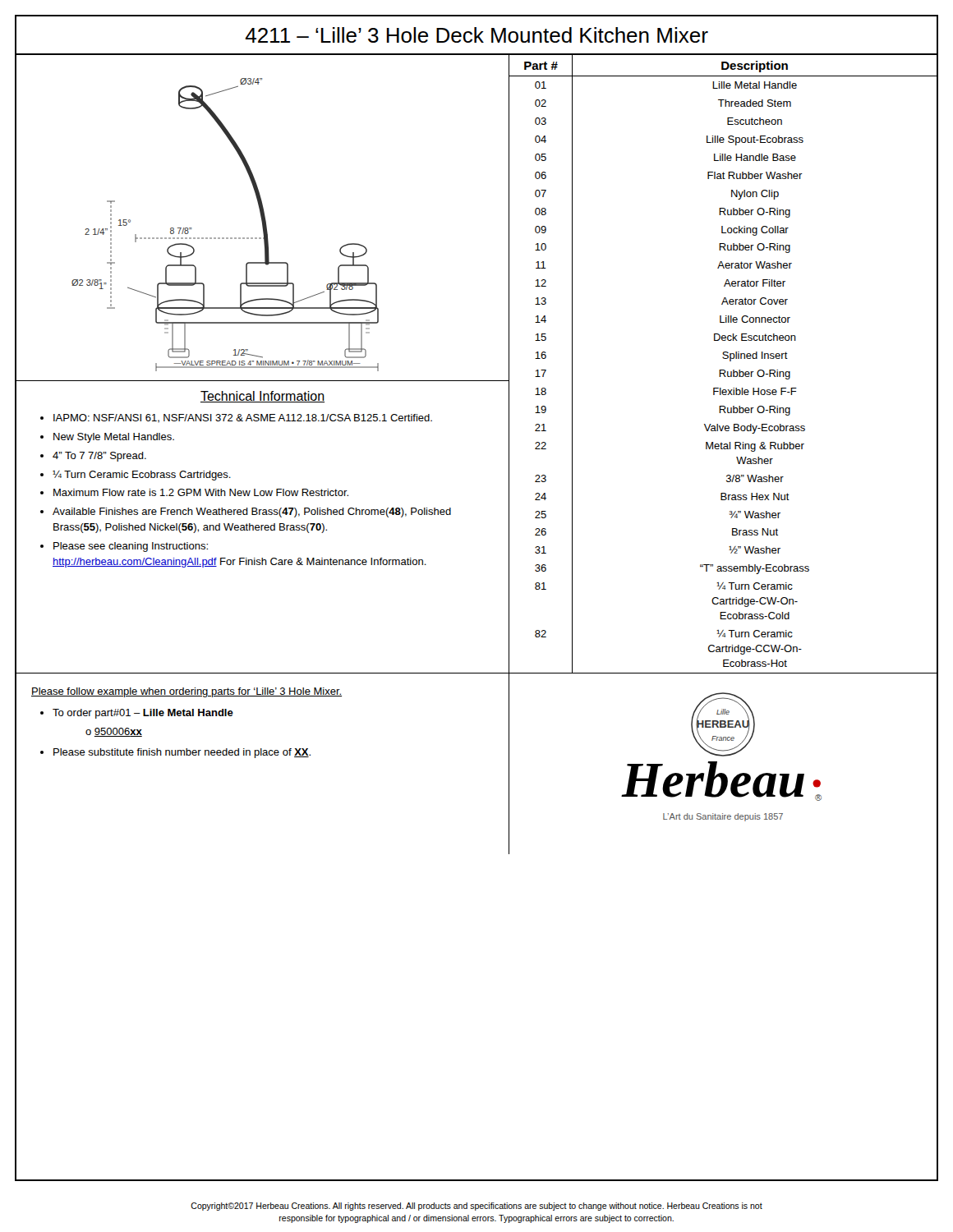This screenshot has height=1232, width=953.
Task: Locate the text starting "Please substitute finish number needed in place of"
Action: point(182,752)
